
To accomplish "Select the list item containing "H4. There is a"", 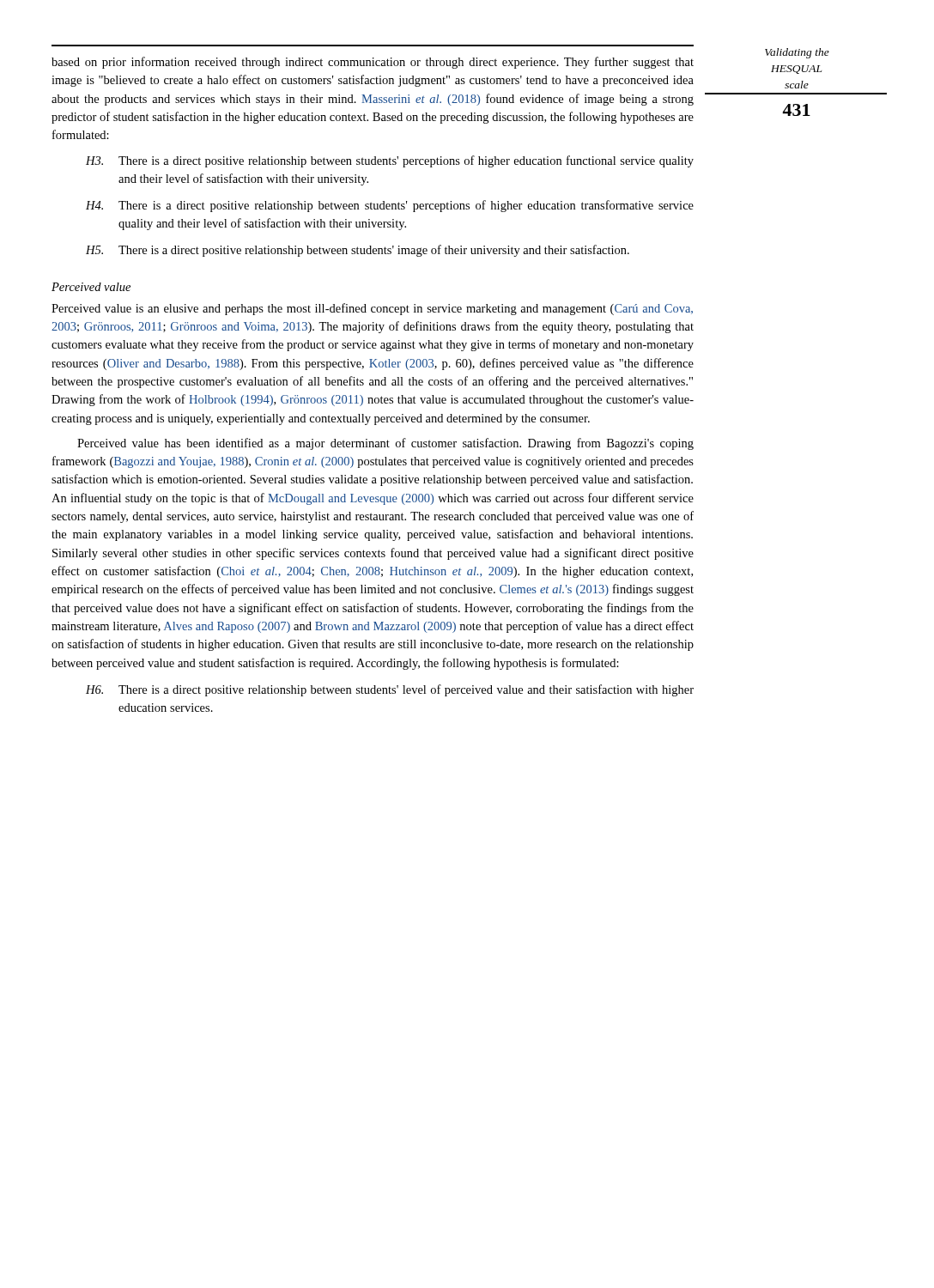I will [x=390, y=214].
